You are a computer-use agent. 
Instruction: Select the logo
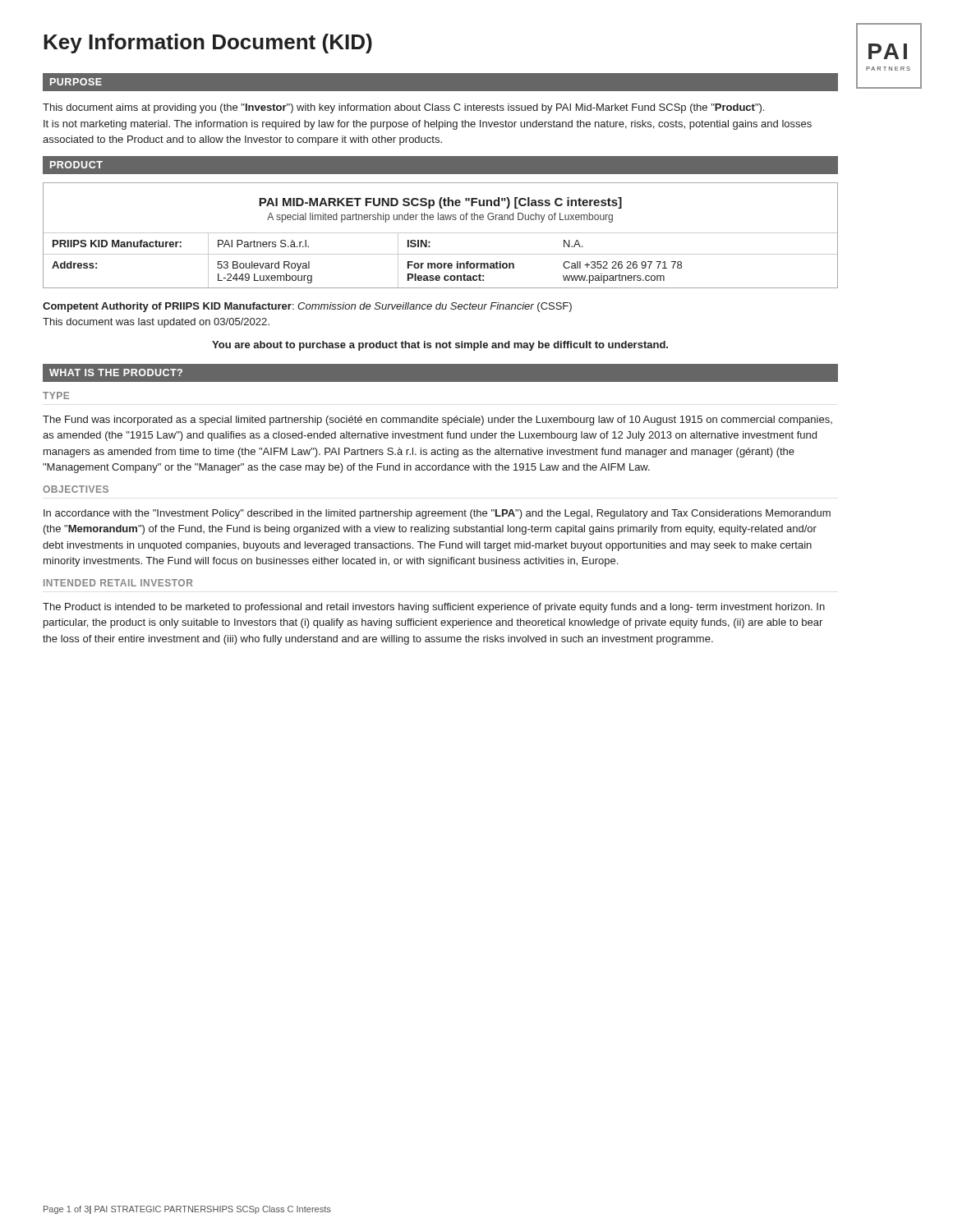tap(889, 56)
